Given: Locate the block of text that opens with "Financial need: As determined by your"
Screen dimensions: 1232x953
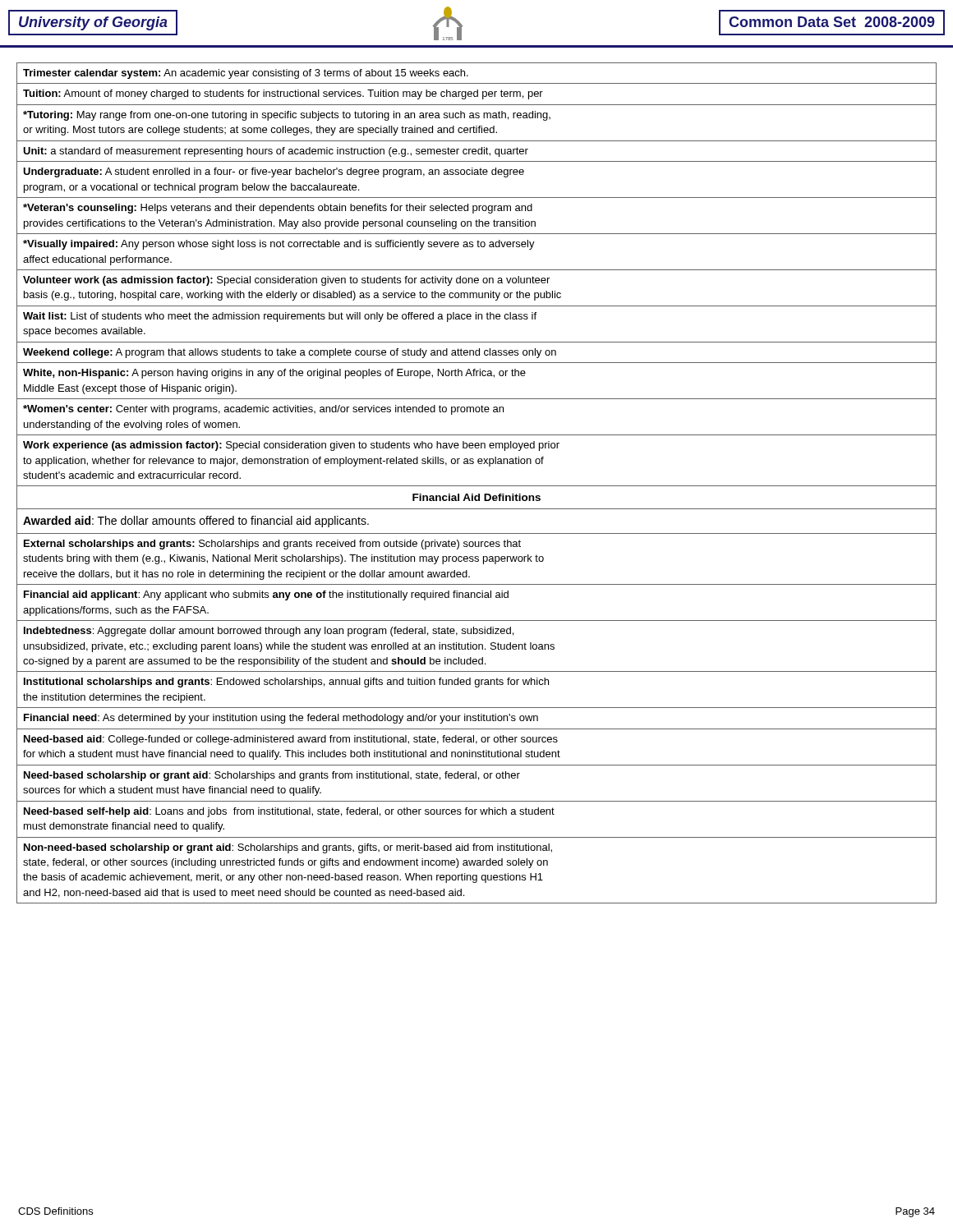Looking at the screenshot, I should click(281, 718).
